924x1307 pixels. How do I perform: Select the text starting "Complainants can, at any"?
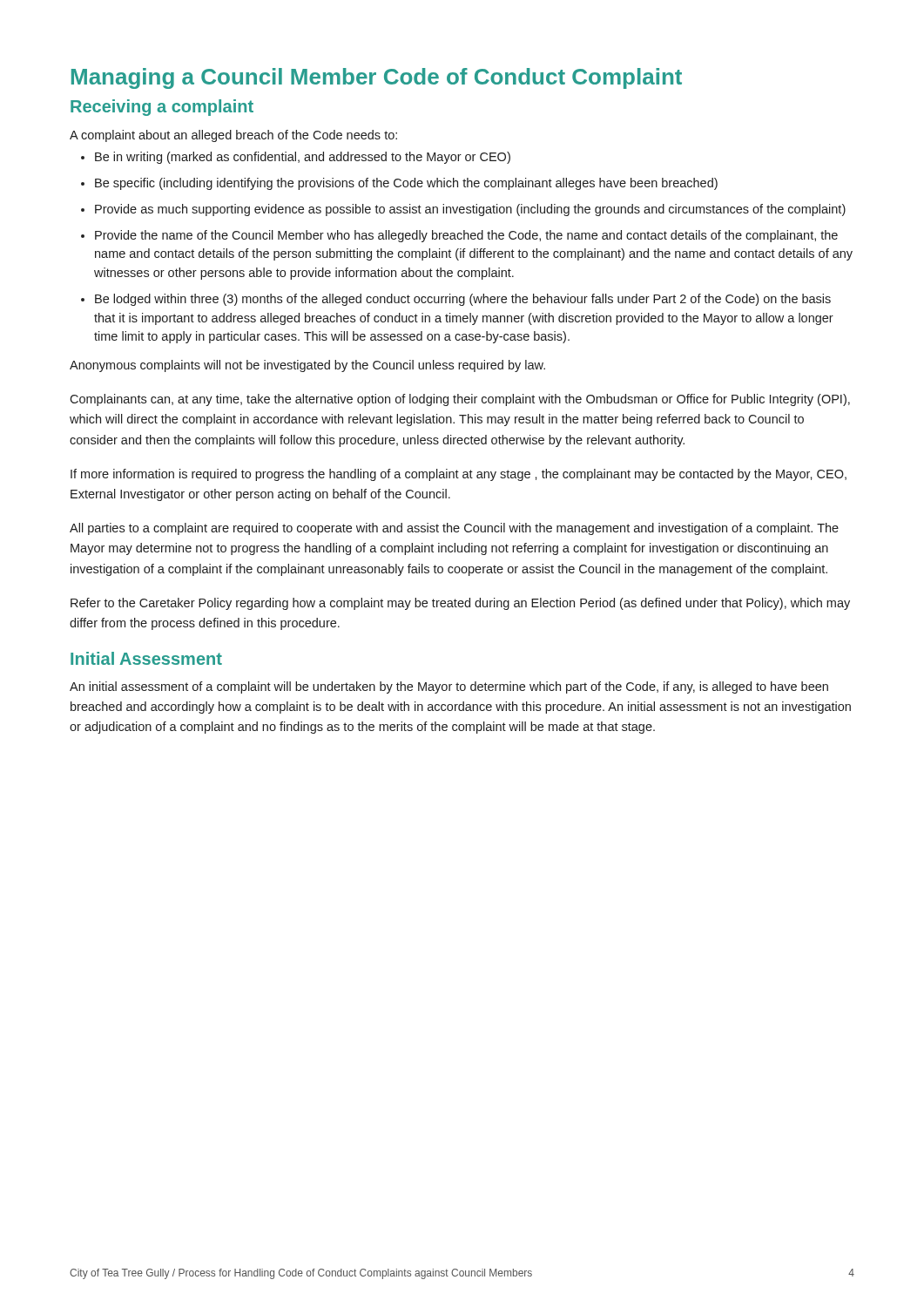coord(462,420)
